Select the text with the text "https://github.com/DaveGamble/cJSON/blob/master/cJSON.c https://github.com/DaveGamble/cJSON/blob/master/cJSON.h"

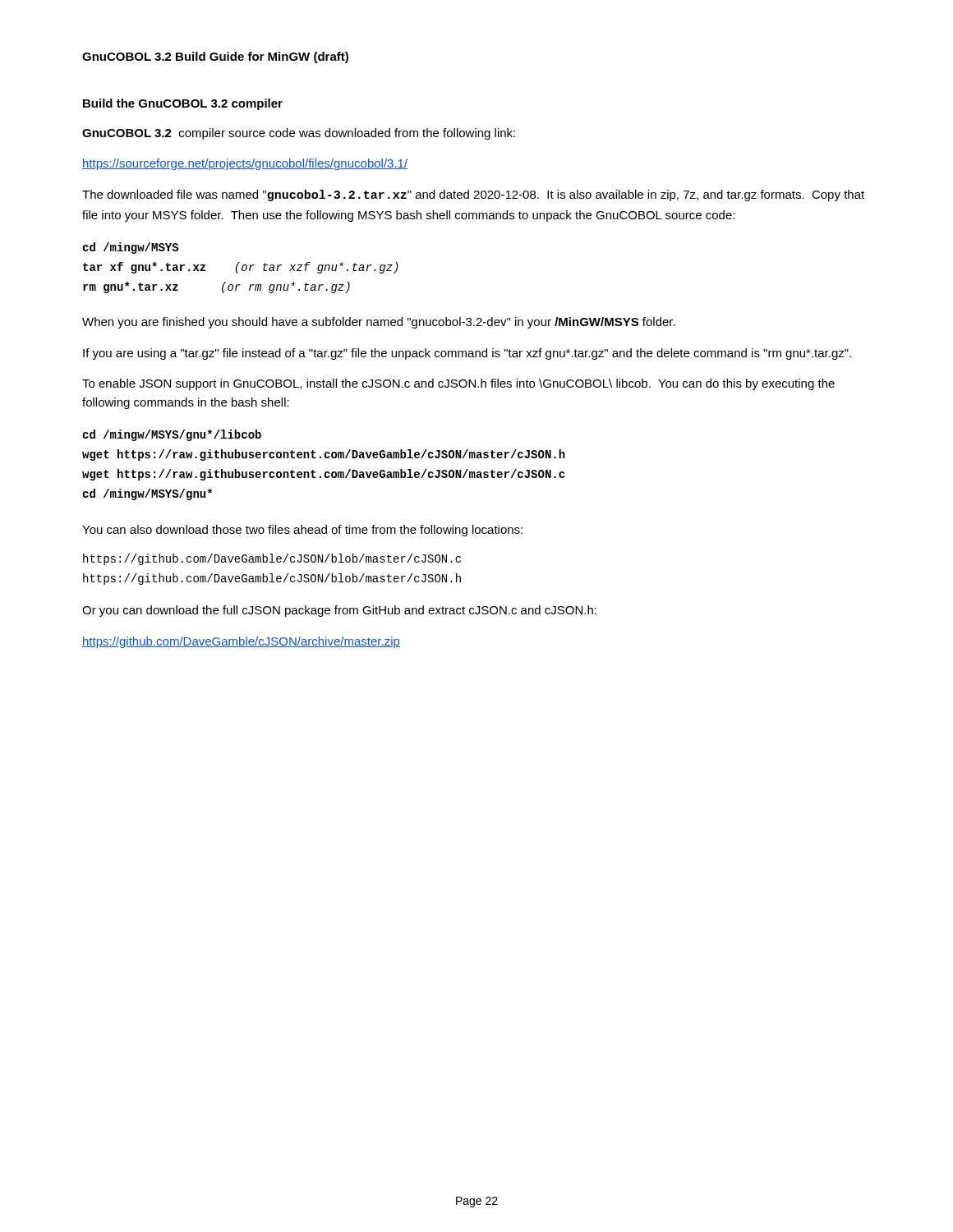pyautogui.click(x=272, y=569)
